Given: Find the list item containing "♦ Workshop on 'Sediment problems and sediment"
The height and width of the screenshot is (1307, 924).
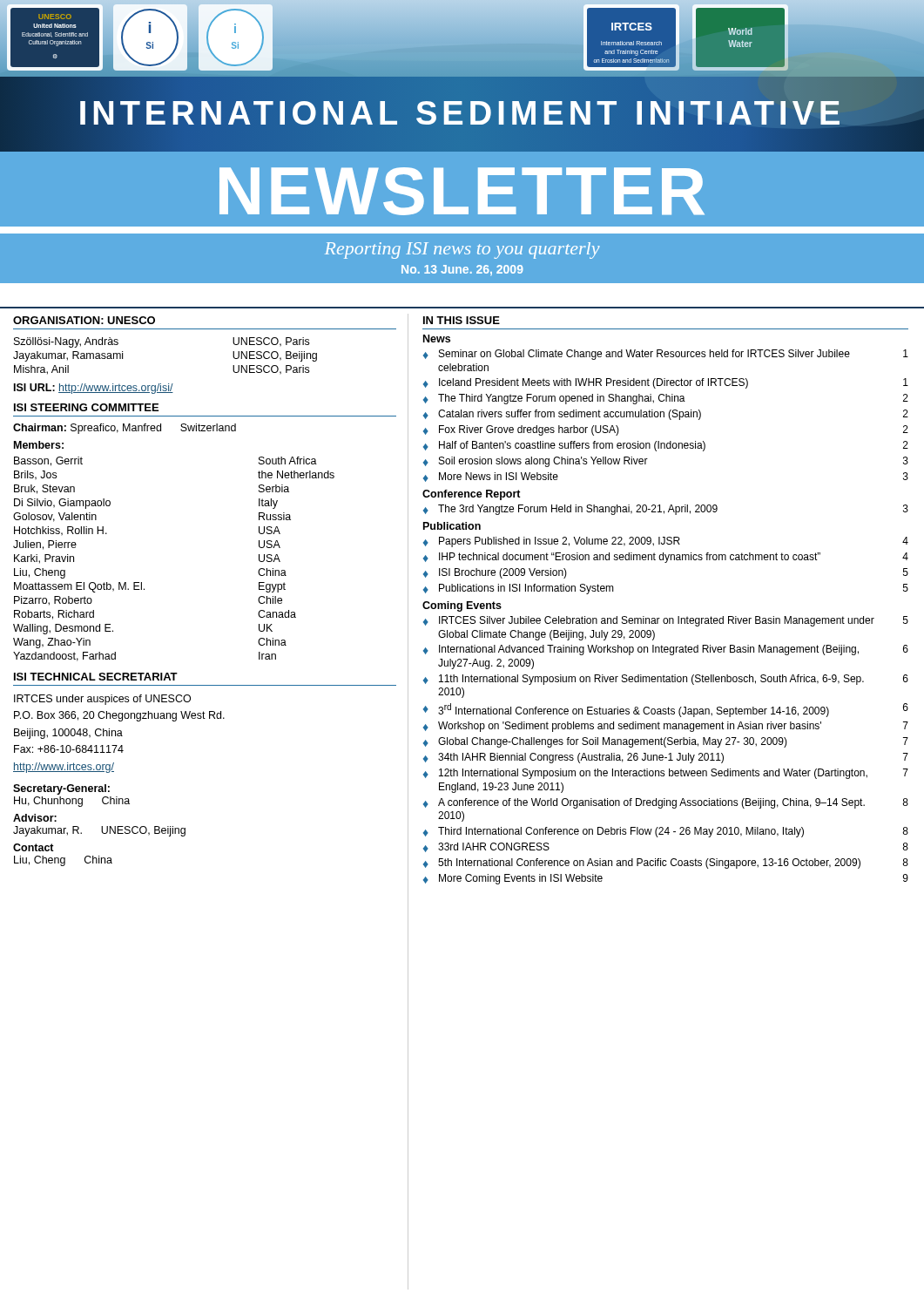Looking at the screenshot, I should (x=665, y=727).
